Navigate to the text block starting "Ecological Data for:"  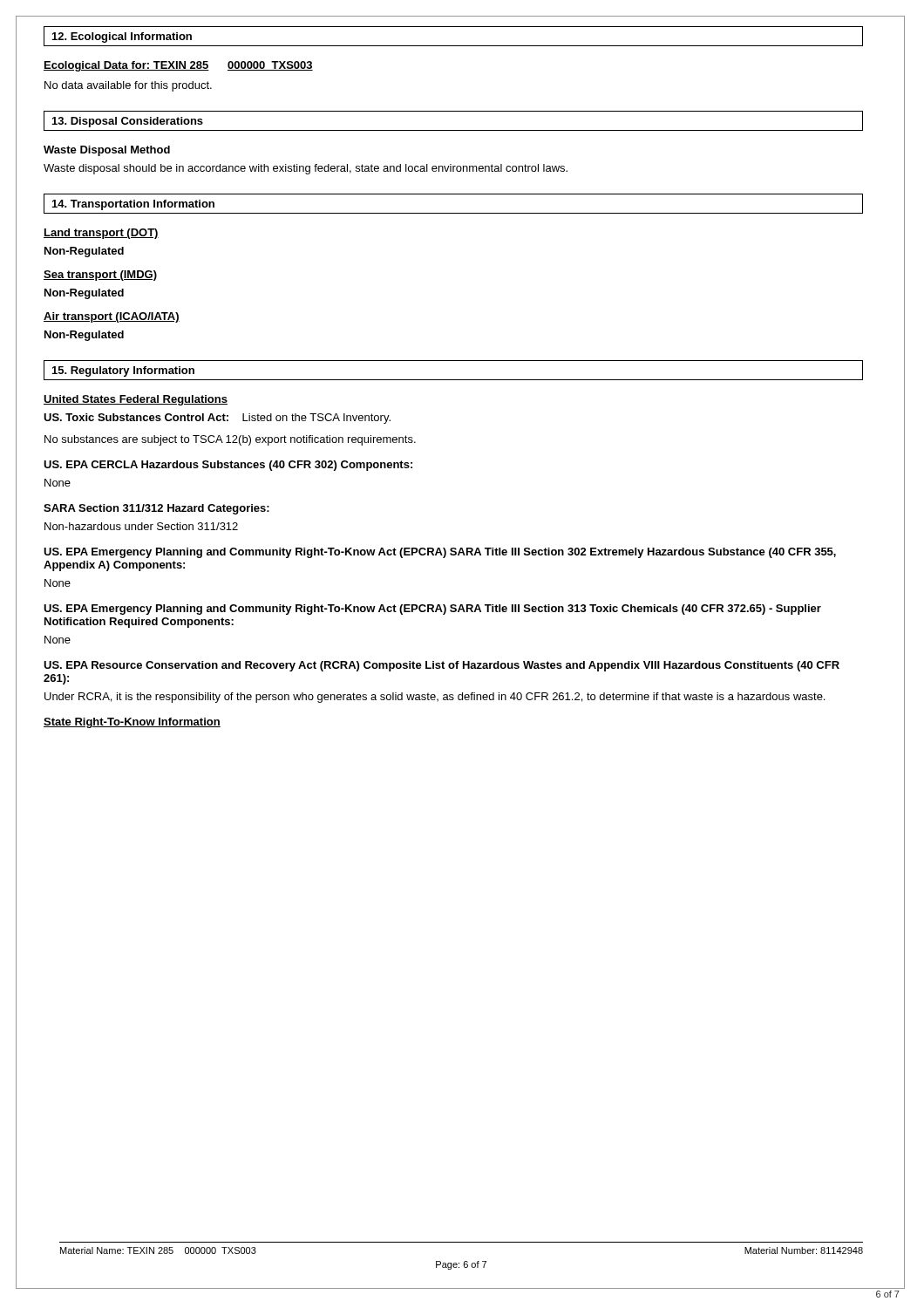coord(178,65)
